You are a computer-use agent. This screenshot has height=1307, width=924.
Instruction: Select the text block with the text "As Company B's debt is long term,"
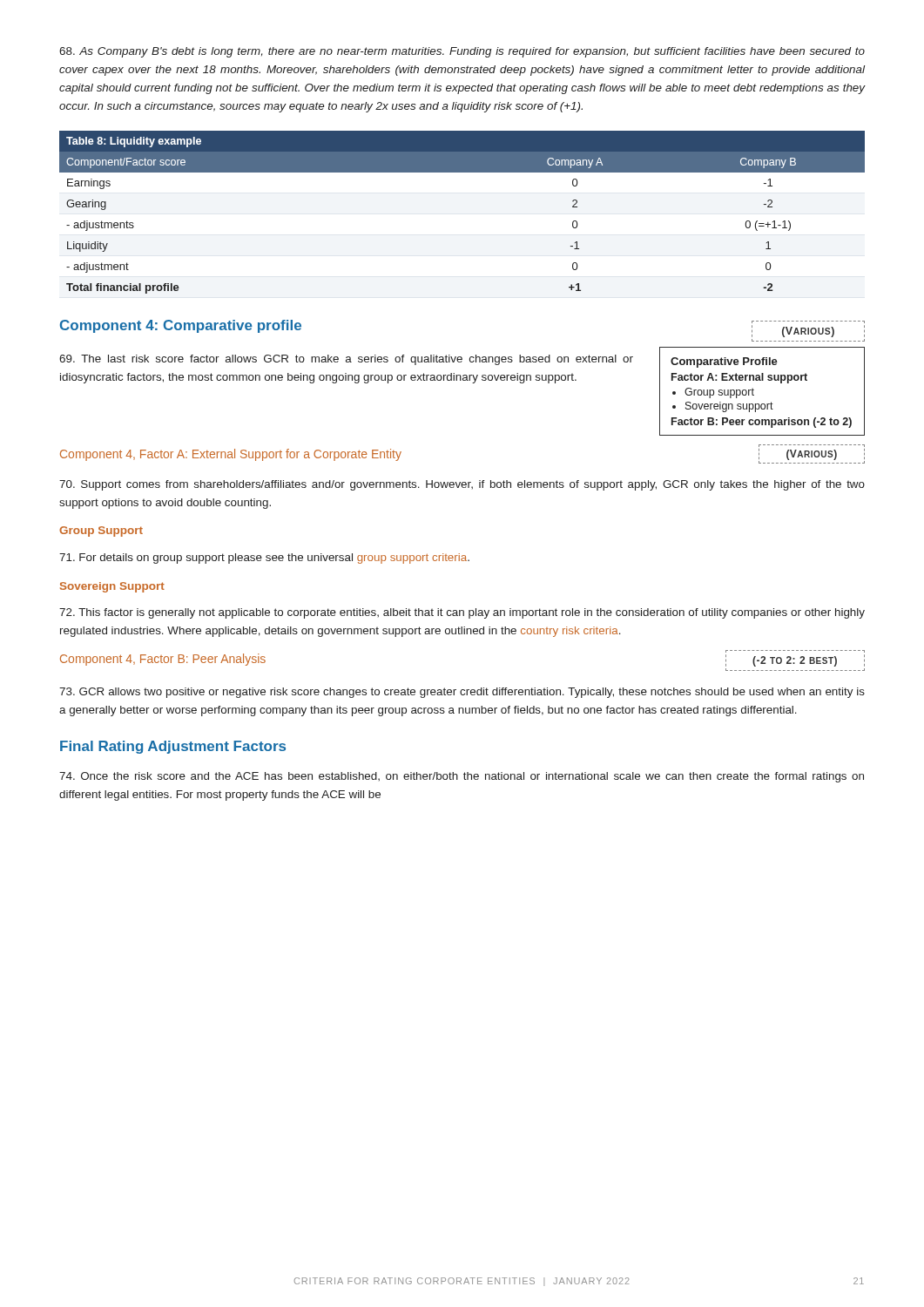tap(462, 79)
